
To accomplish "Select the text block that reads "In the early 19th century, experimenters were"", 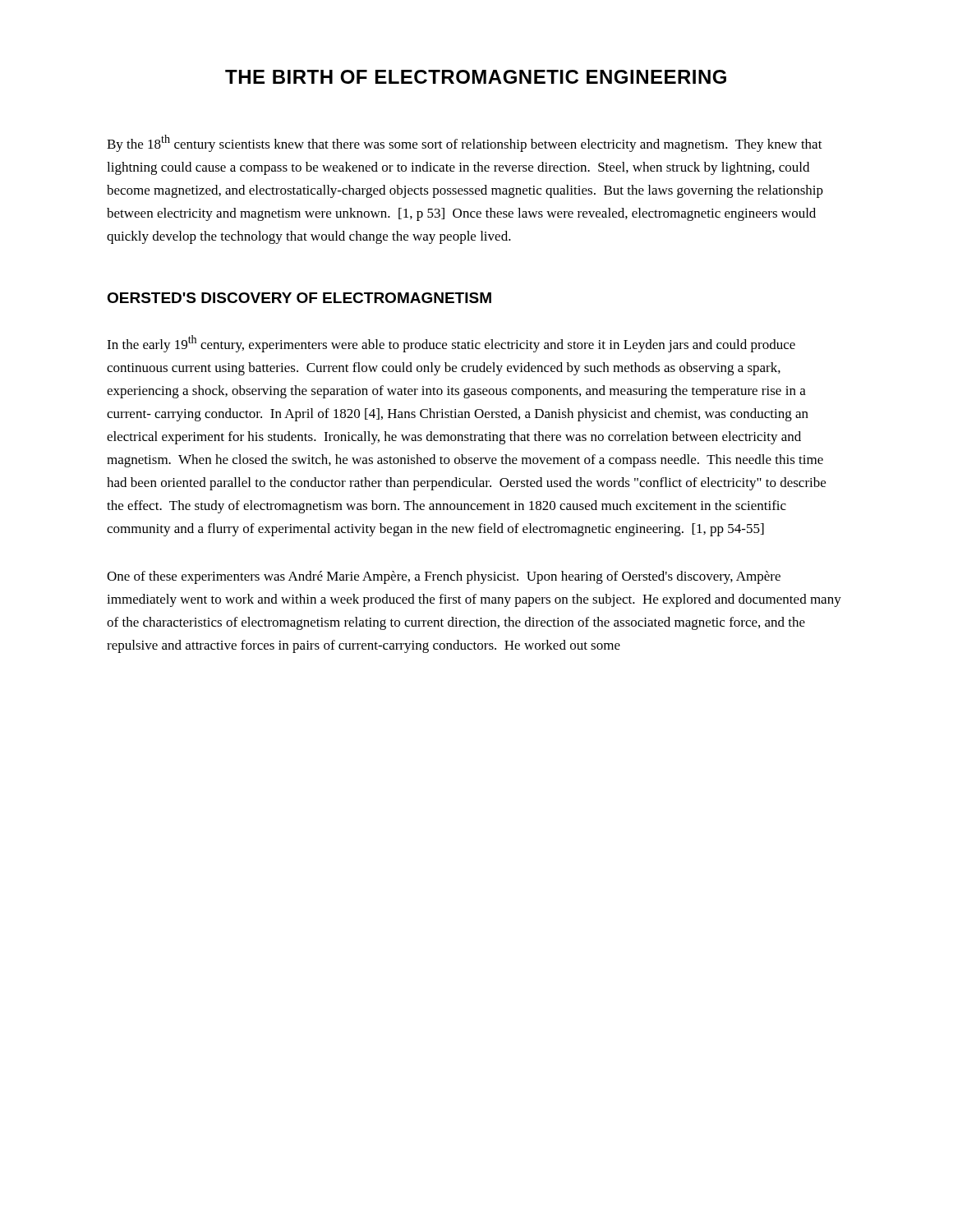I will (x=467, y=434).
